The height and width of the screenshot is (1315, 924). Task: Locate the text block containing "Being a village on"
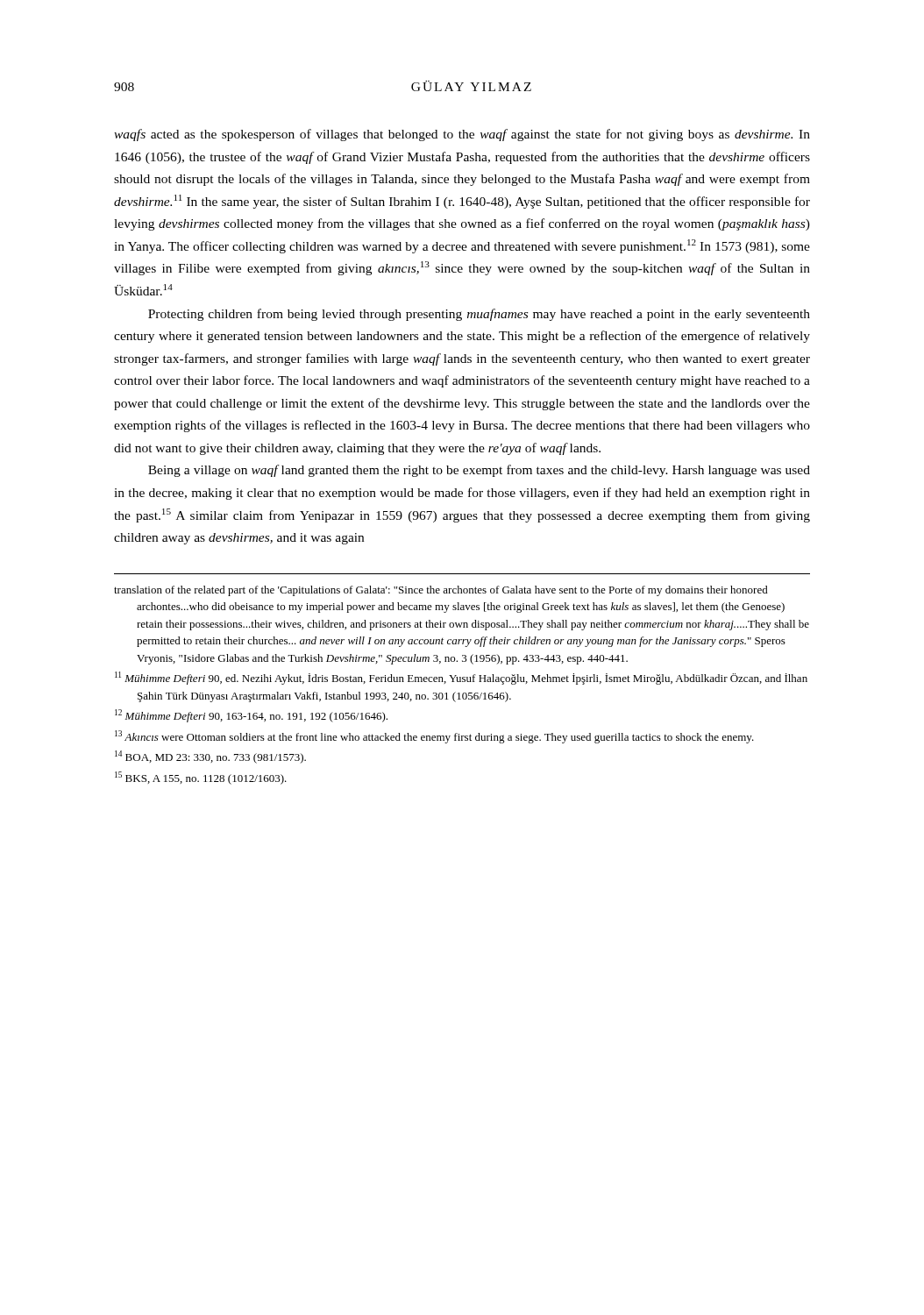pos(462,504)
